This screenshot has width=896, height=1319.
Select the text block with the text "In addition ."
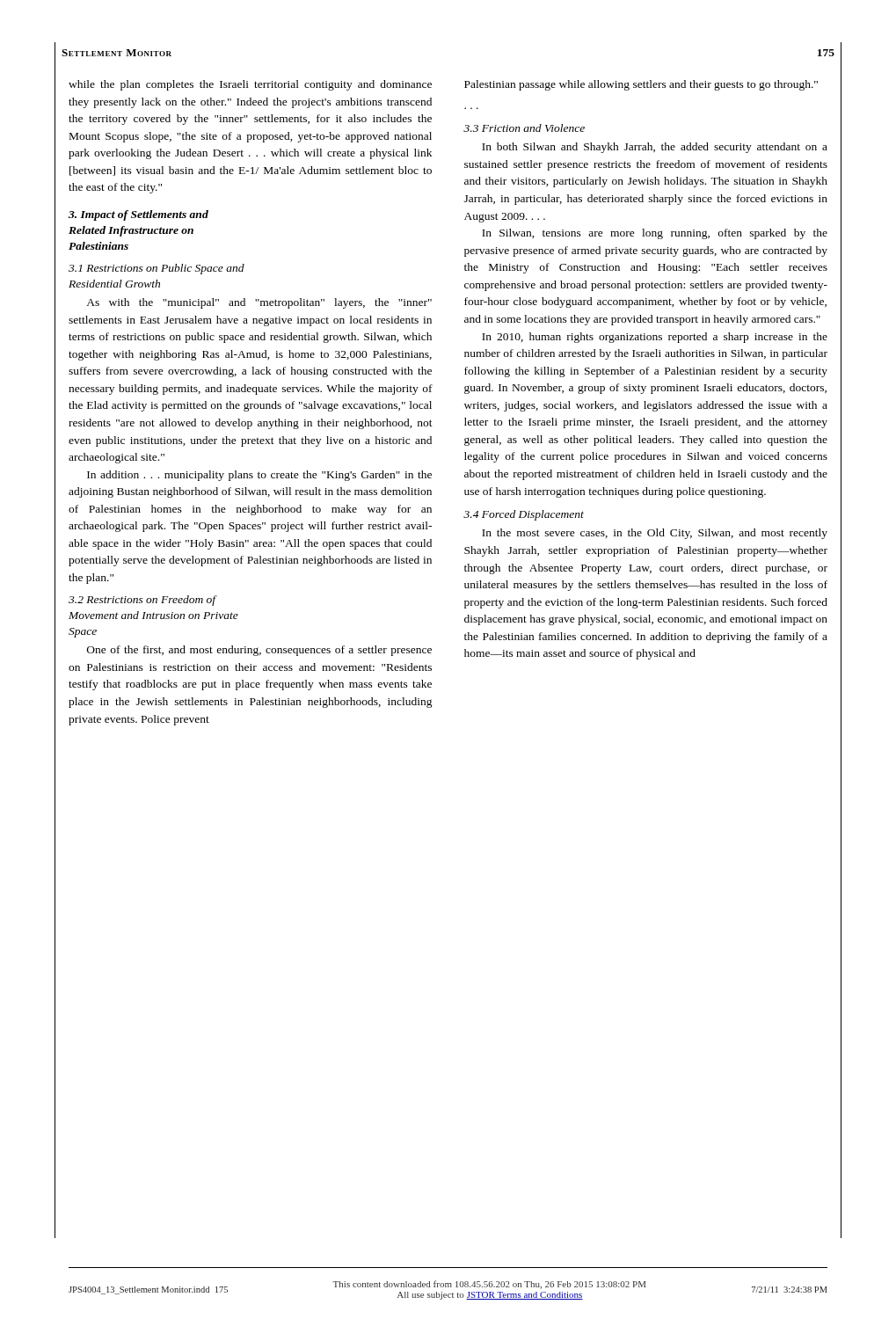pyautogui.click(x=250, y=526)
